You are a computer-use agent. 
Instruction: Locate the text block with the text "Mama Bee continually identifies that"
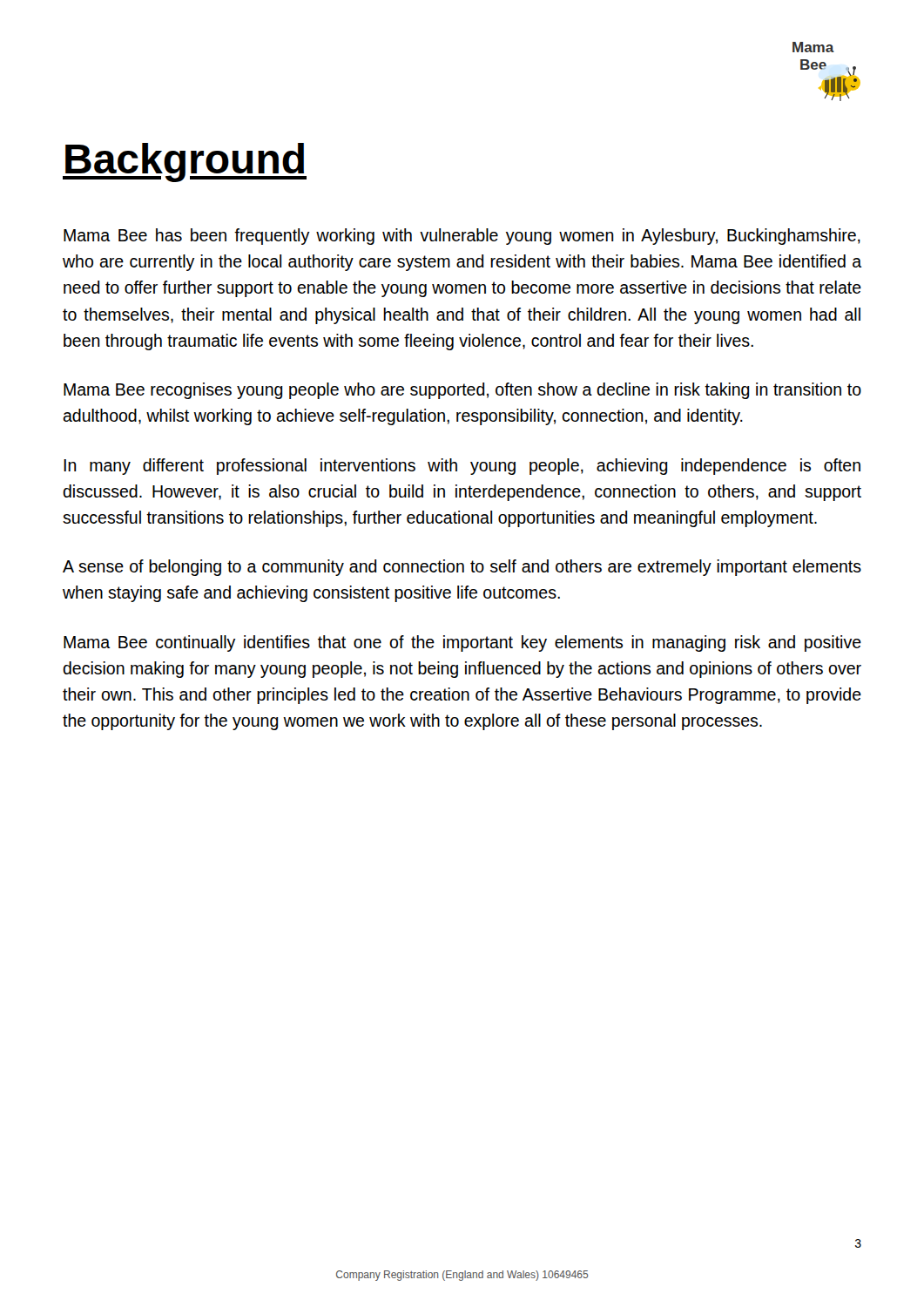coord(462,681)
